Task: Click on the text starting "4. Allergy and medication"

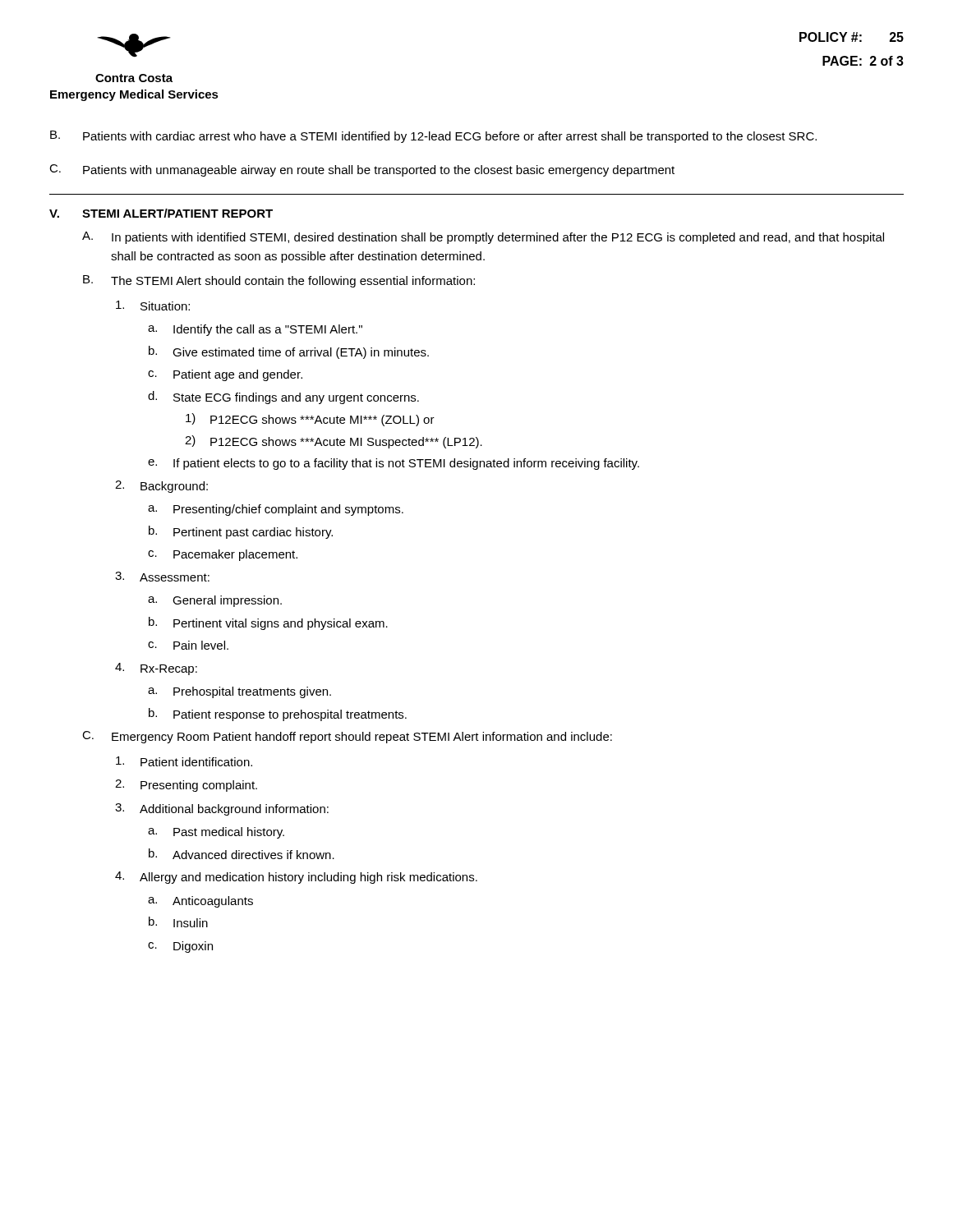Action: [296, 878]
